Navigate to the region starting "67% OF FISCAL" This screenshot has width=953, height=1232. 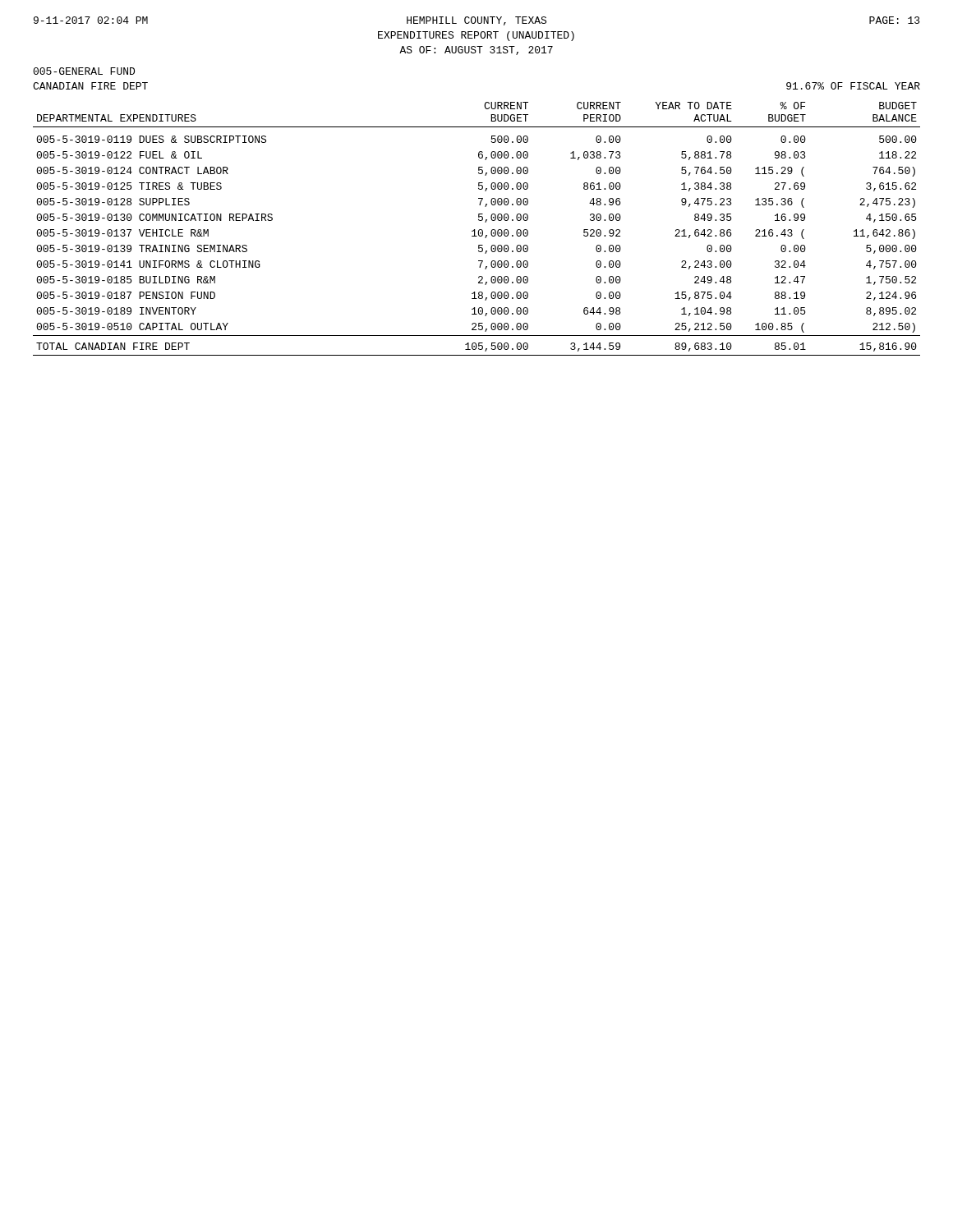[853, 87]
